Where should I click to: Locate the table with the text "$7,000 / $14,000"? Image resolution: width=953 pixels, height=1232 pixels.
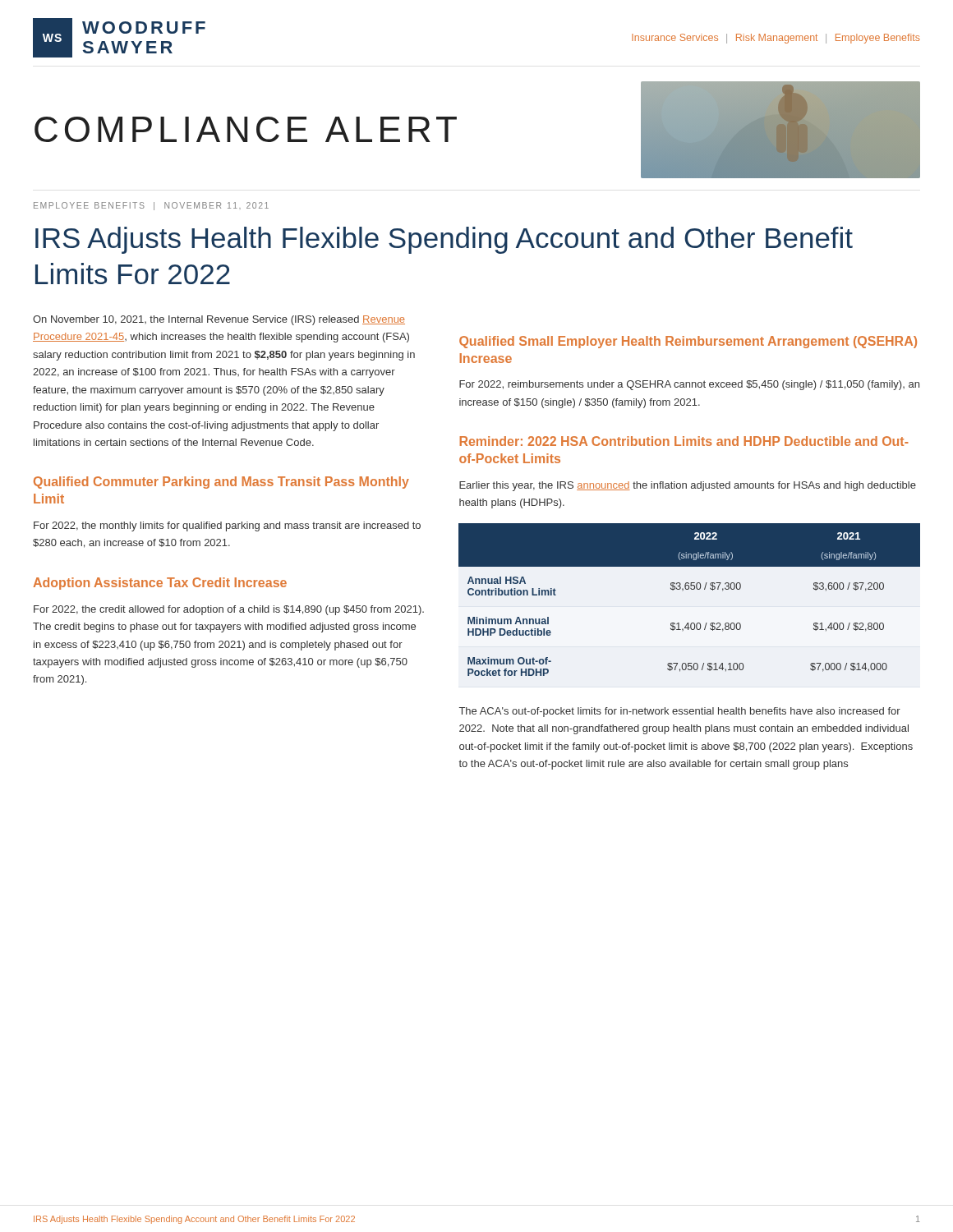coord(689,605)
